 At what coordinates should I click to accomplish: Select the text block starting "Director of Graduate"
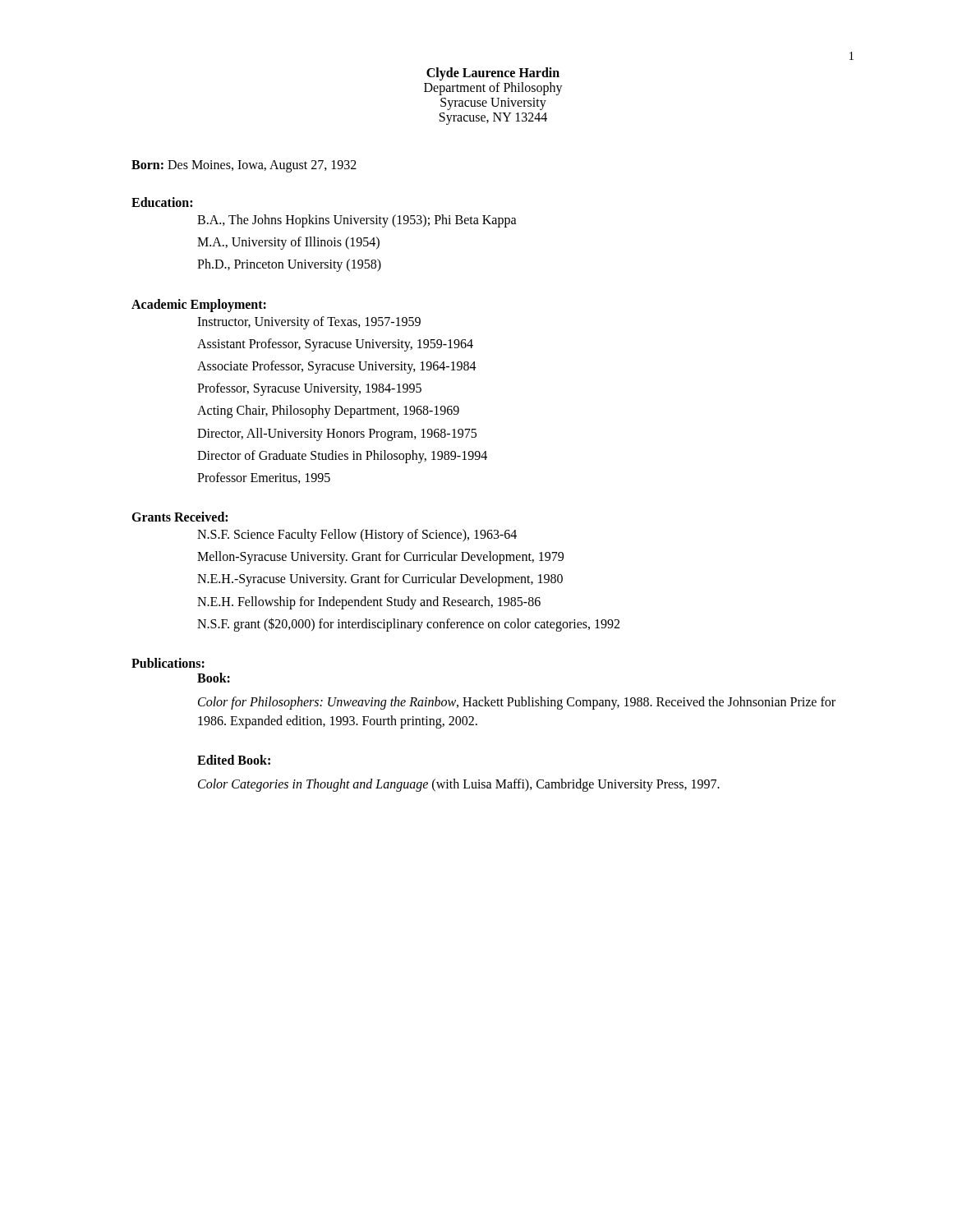342,457
